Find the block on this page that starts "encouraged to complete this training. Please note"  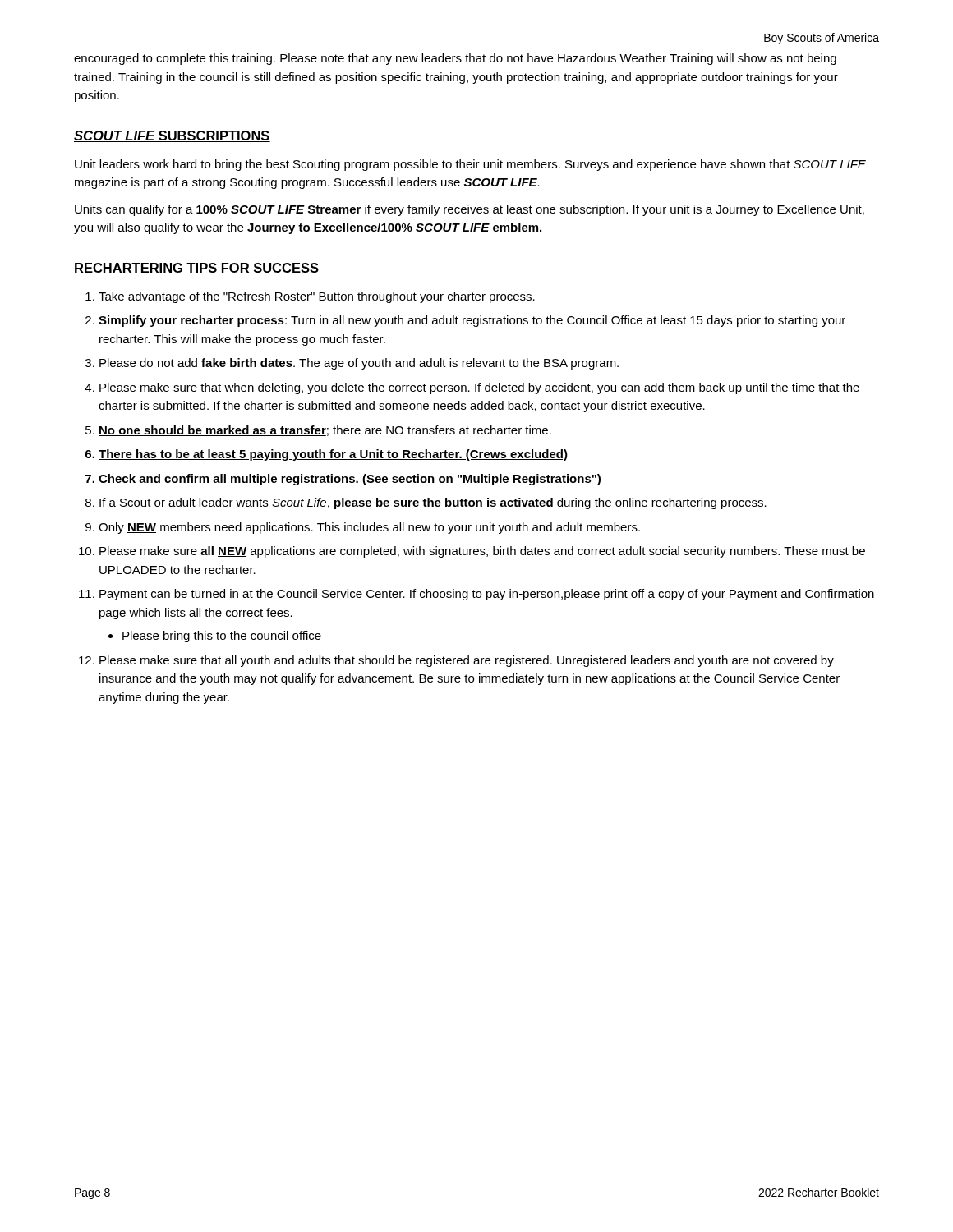[456, 76]
